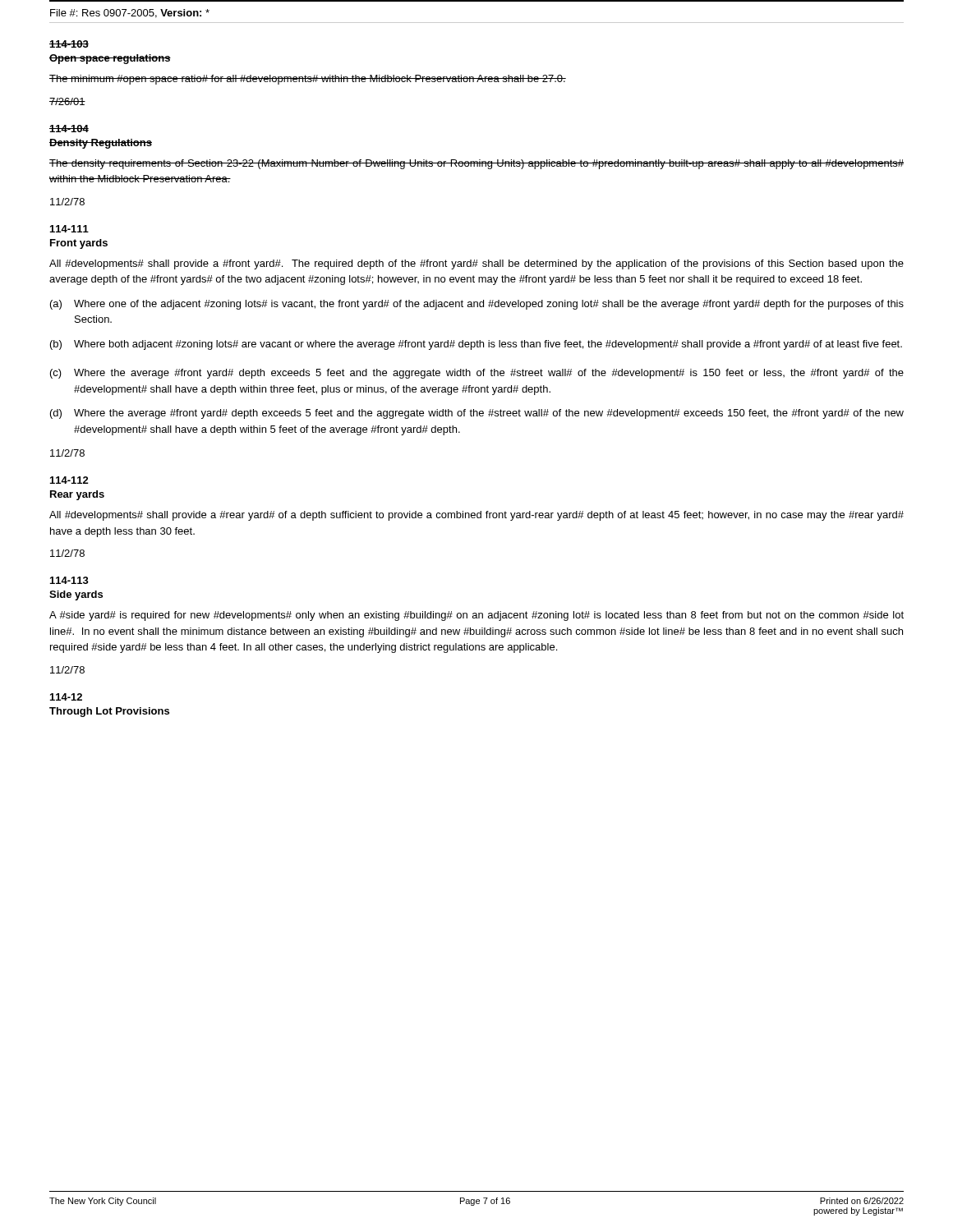Locate the block of text that opens with "The minimum #open"
The height and width of the screenshot is (1232, 953).
pos(308,78)
